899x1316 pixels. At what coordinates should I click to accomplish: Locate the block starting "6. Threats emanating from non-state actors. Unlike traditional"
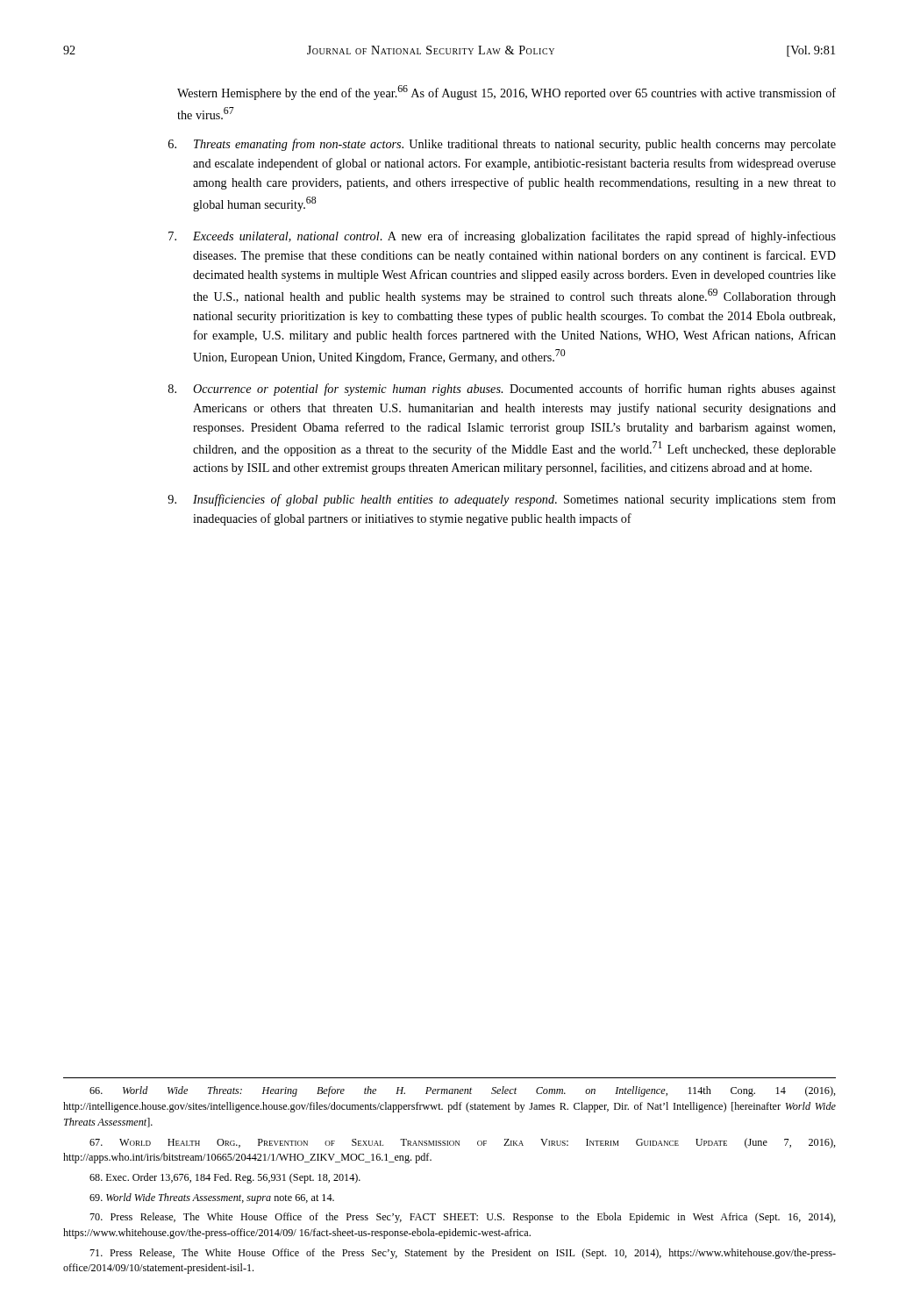(450, 174)
